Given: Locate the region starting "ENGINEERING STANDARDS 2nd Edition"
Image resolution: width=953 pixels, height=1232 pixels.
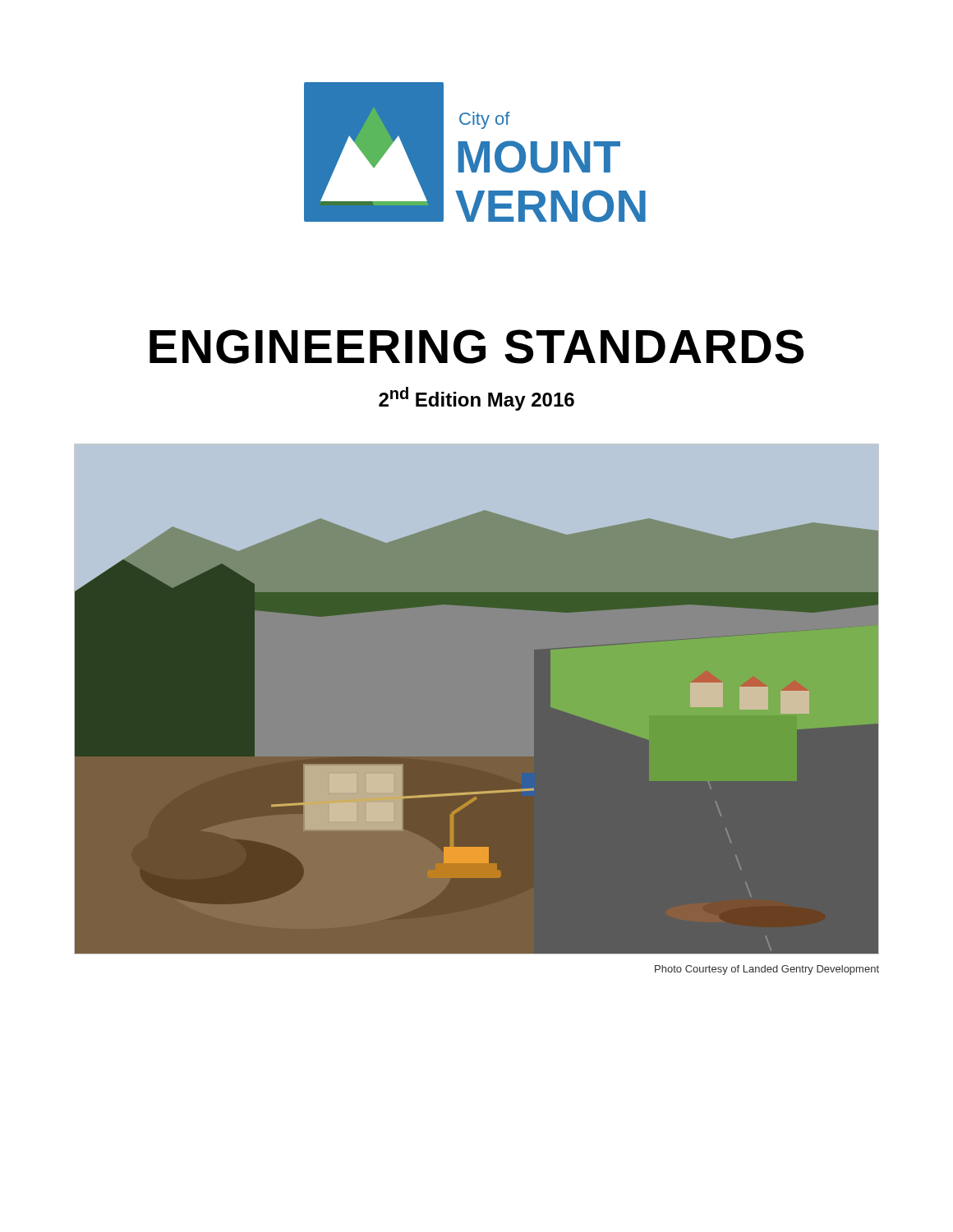Looking at the screenshot, I should (476, 366).
